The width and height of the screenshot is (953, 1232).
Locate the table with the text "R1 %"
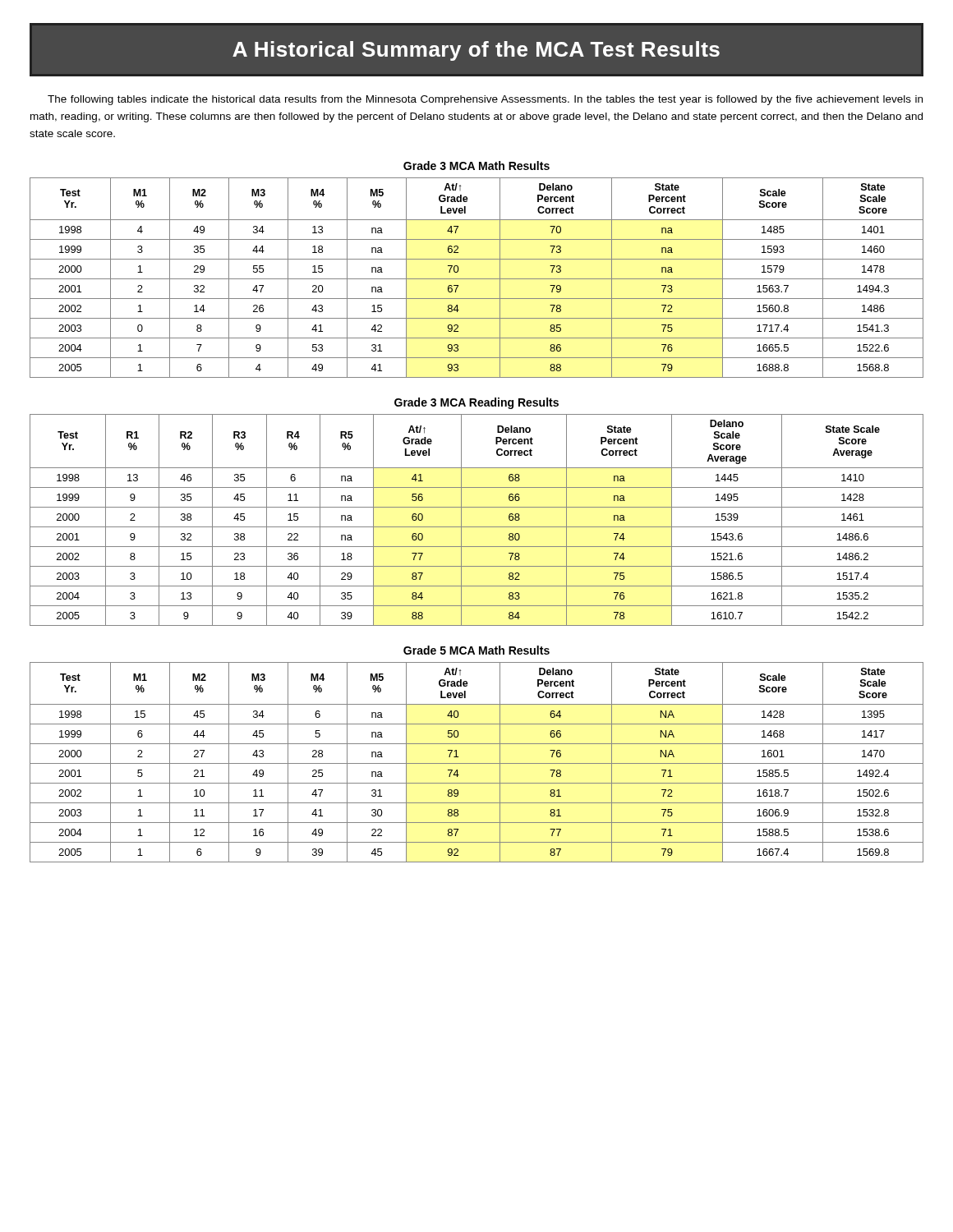tap(476, 520)
